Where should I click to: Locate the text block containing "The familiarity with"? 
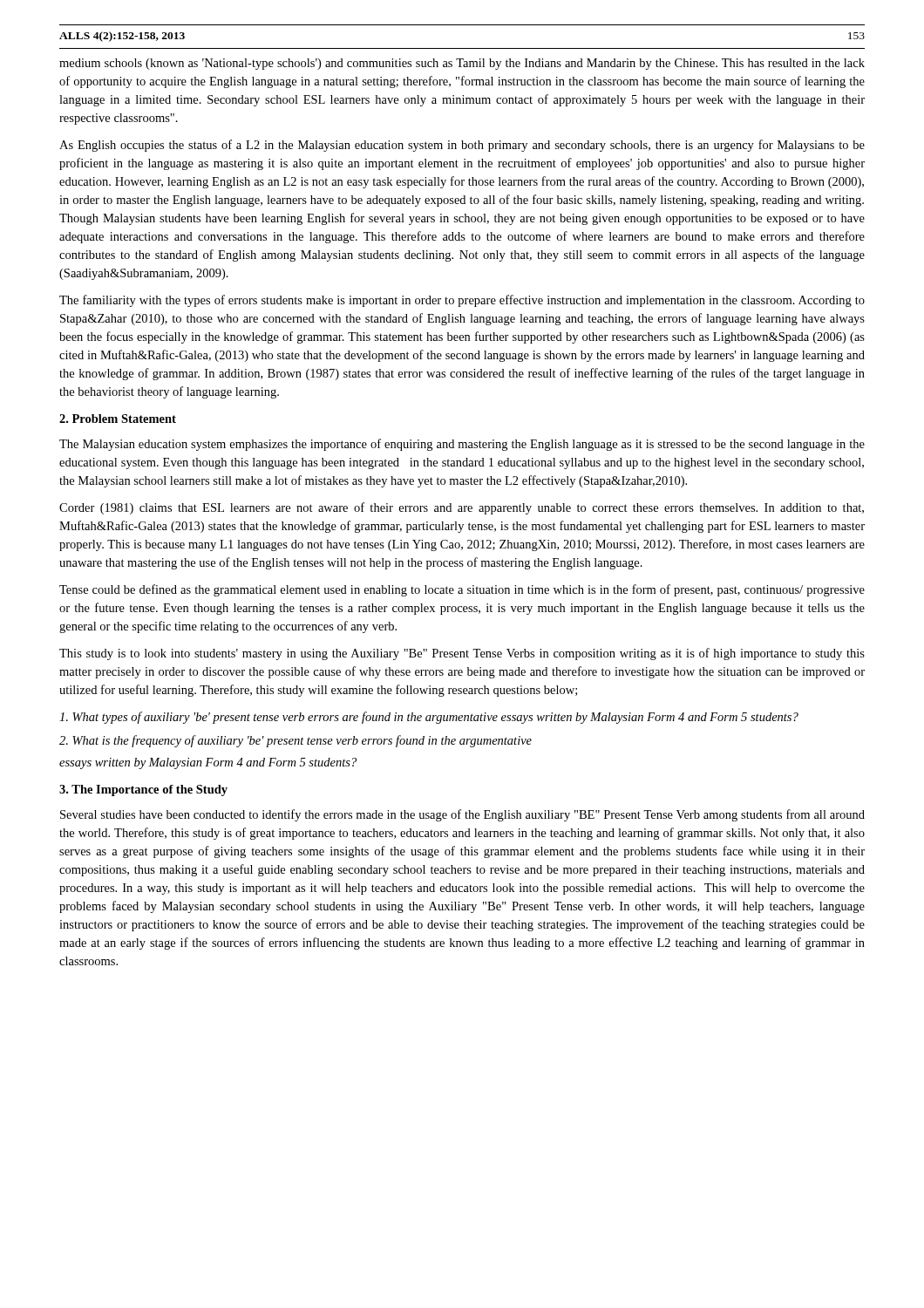tap(462, 346)
